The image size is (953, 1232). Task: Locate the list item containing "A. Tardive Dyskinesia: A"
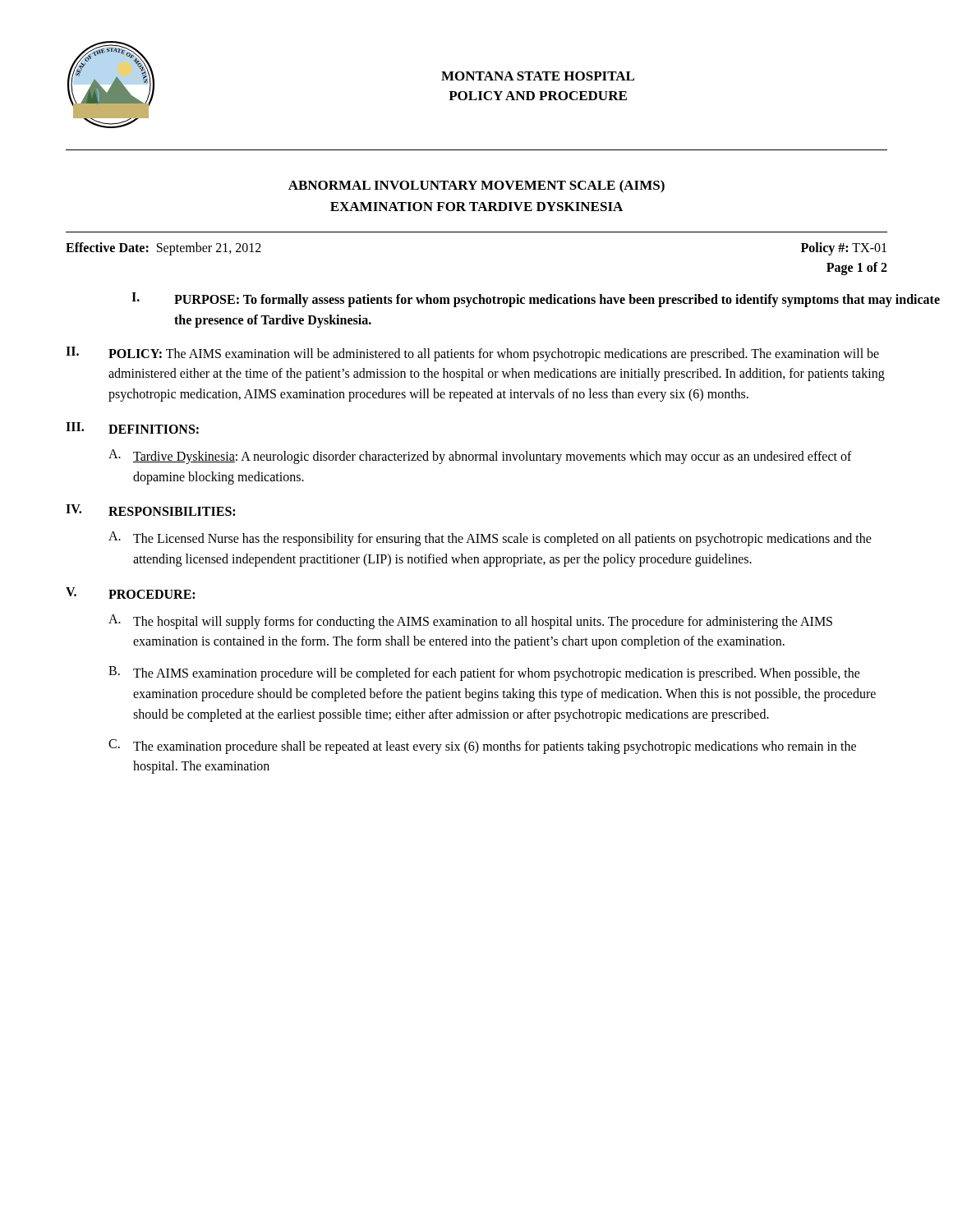point(498,467)
